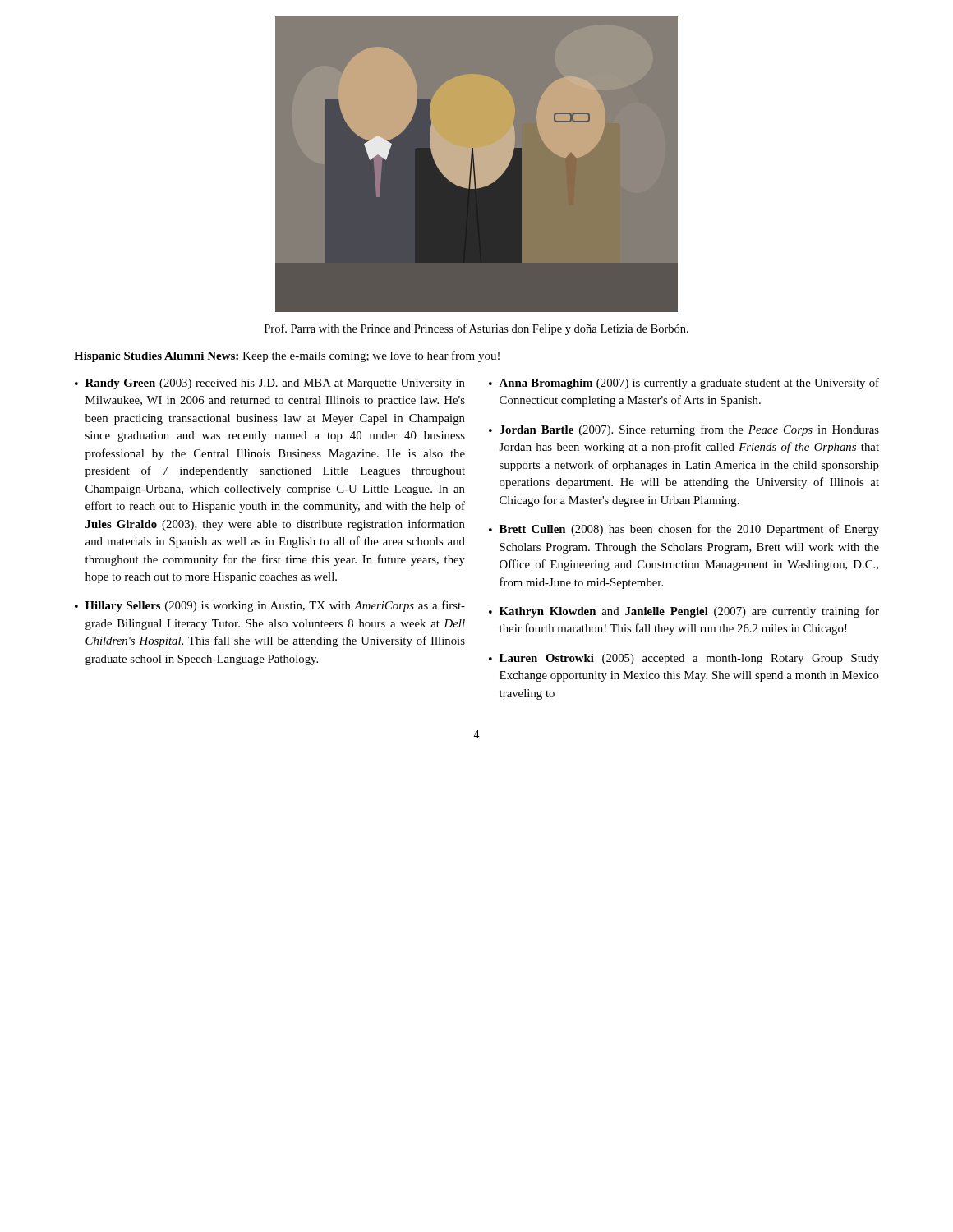Click on the list item that says "Anna Bromaghim (2007) is currently"
This screenshot has width=953, height=1232.
pos(689,392)
